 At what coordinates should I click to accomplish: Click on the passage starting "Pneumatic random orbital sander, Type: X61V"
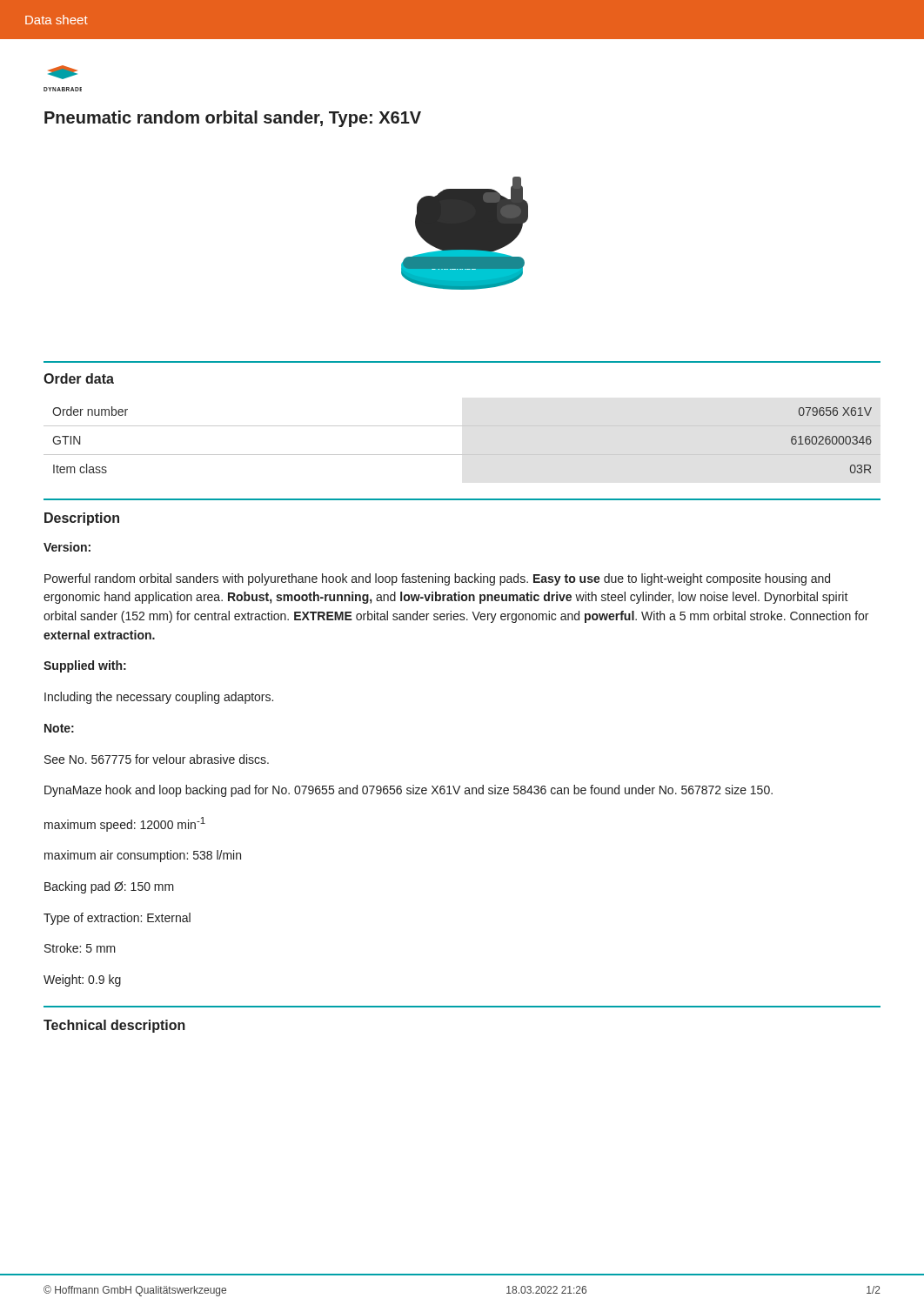pos(232,117)
